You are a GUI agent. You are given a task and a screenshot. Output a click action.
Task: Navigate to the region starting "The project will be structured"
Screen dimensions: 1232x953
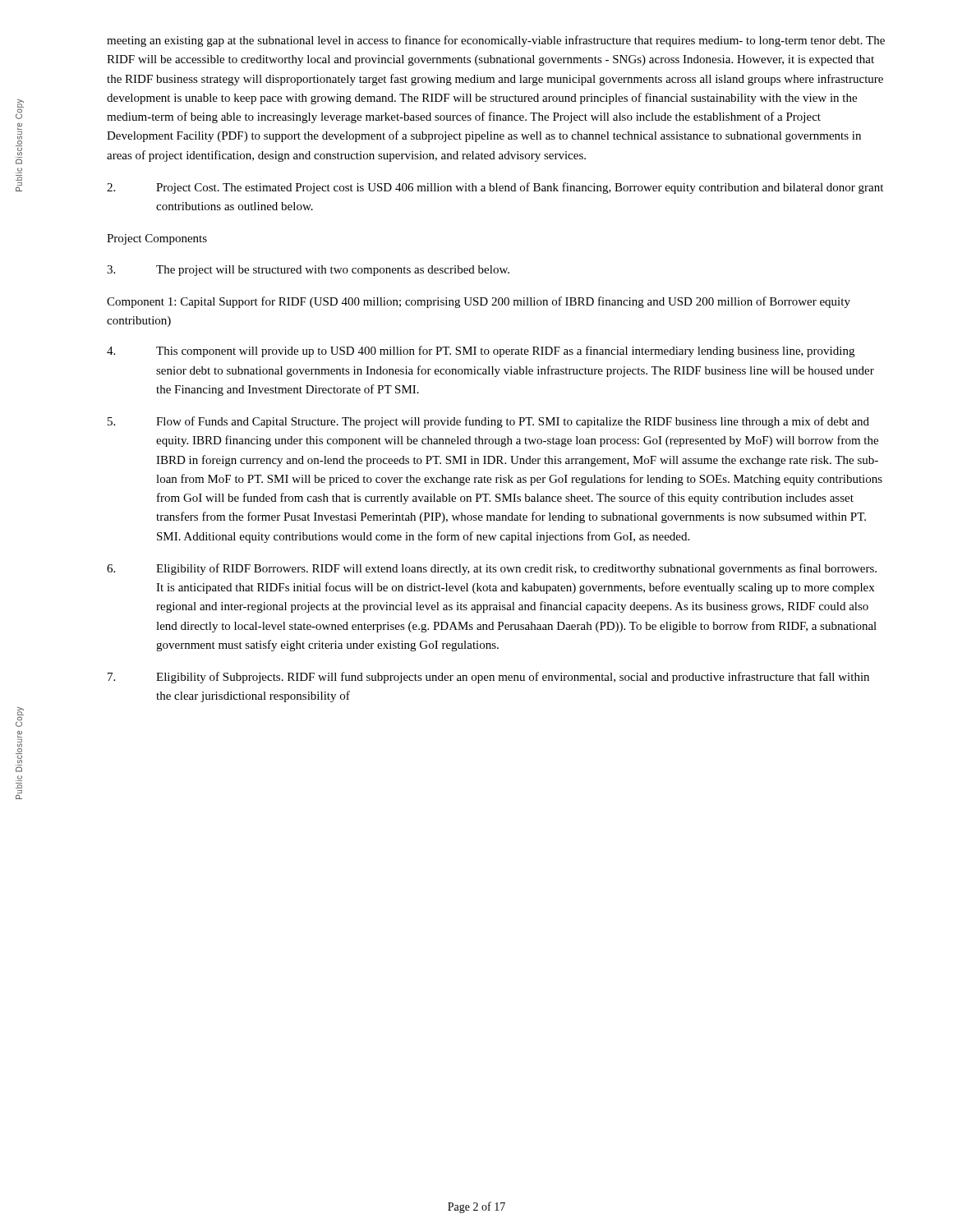(497, 270)
